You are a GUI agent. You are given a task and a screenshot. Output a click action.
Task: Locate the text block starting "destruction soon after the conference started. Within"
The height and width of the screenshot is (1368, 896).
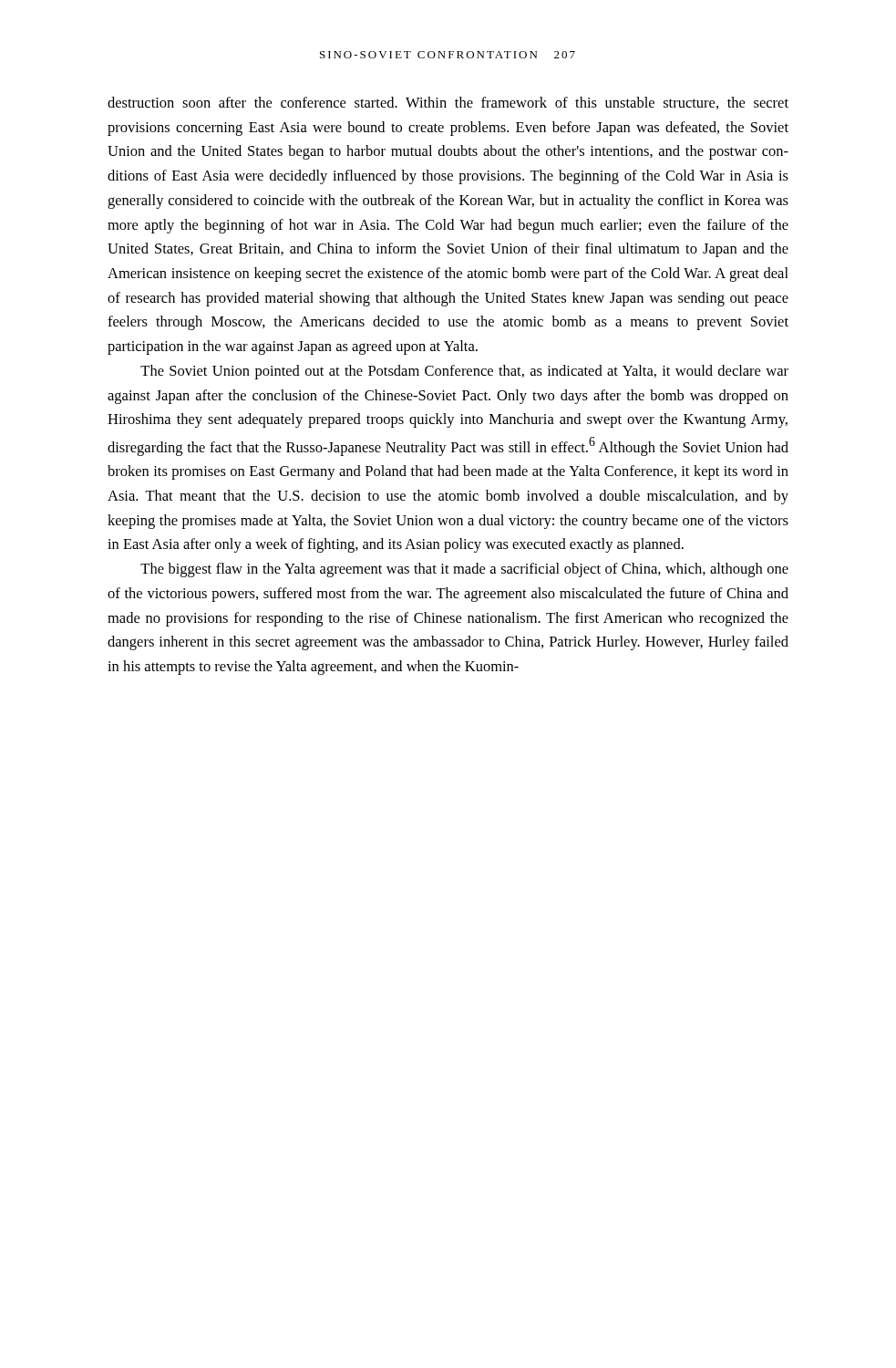pyautogui.click(x=448, y=385)
